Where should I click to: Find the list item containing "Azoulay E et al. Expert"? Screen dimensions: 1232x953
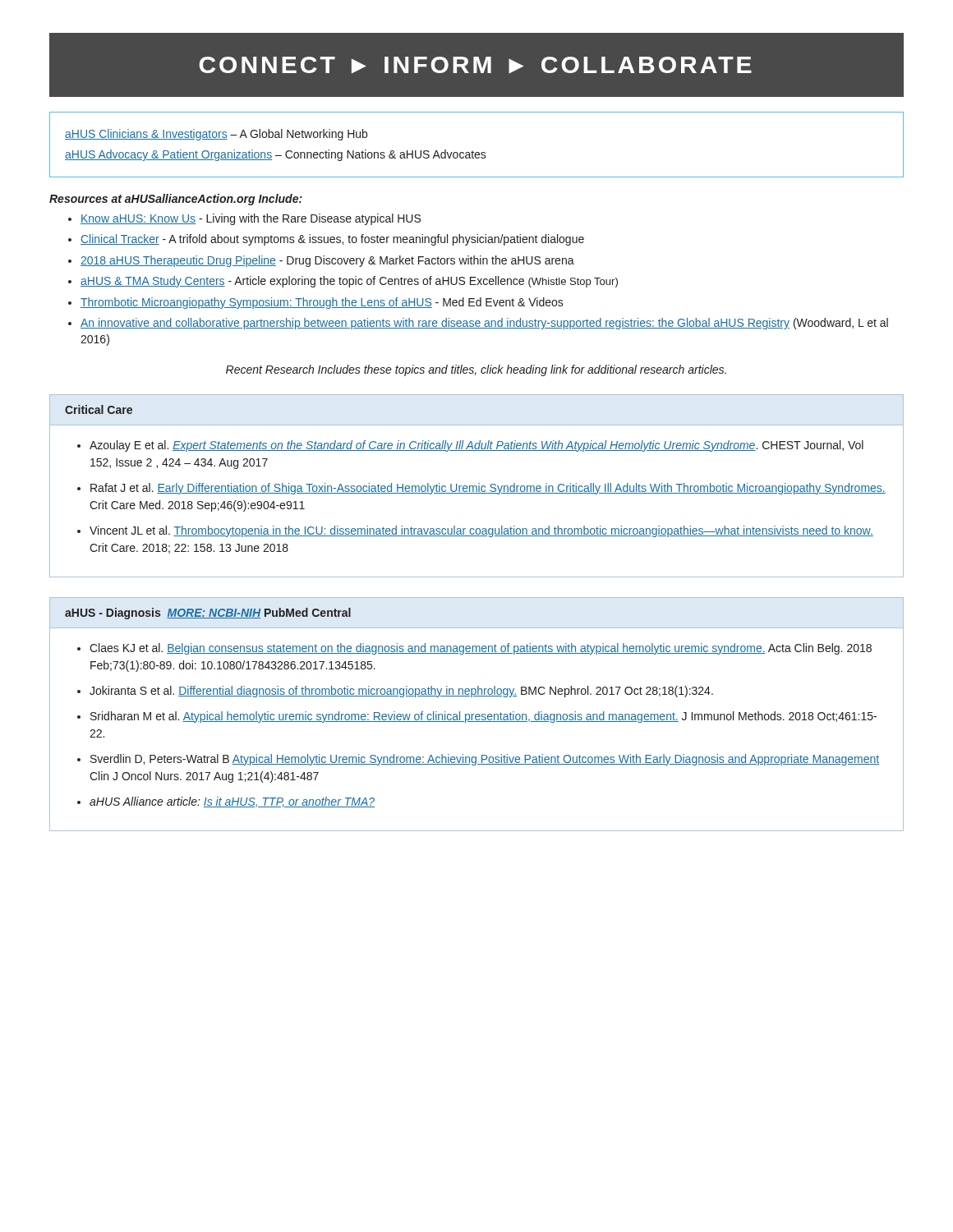coord(477,453)
